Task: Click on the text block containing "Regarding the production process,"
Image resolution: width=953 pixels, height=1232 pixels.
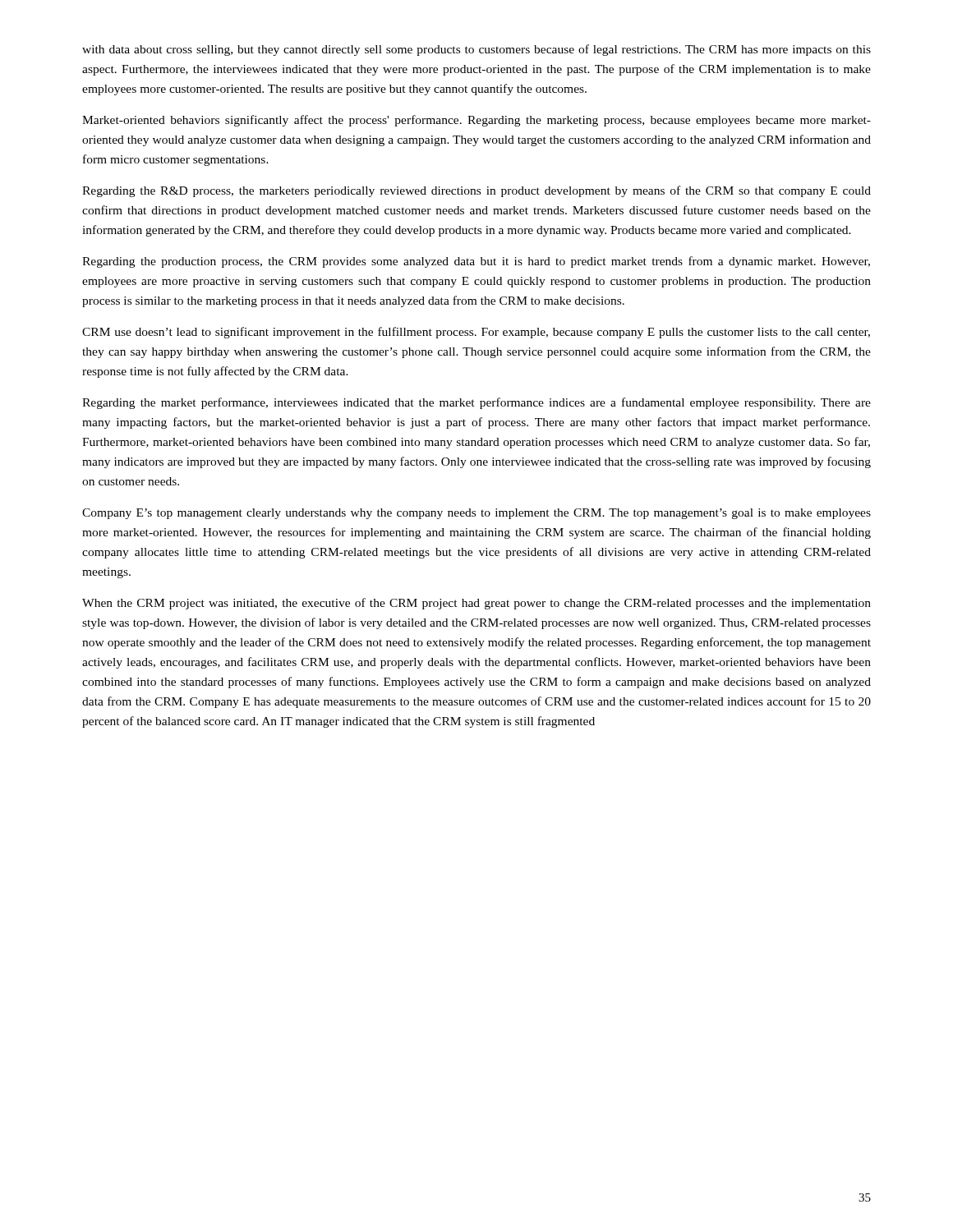Action: pyautogui.click(x=476, y=281)
